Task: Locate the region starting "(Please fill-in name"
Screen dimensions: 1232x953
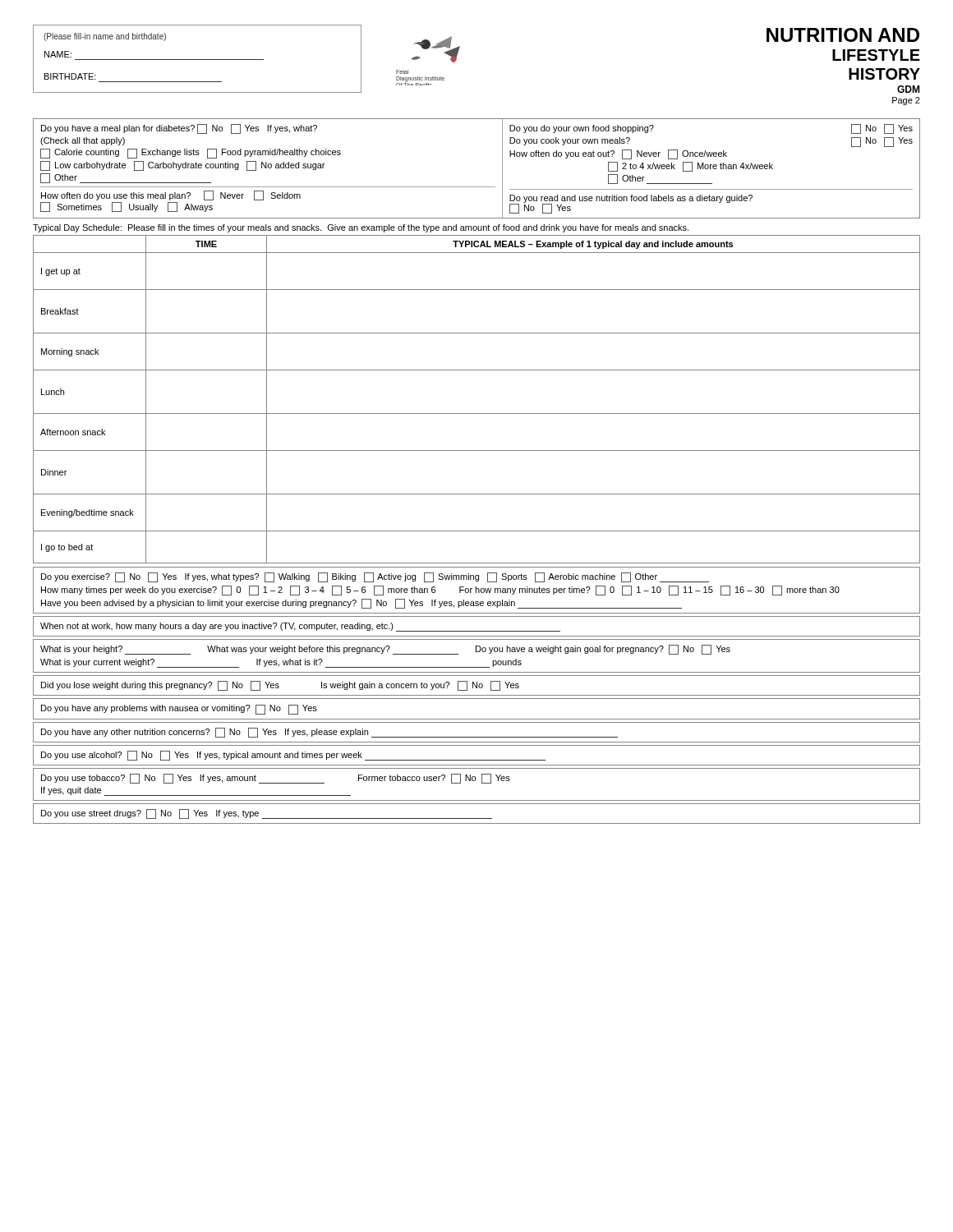Action: tap(197, 57)
